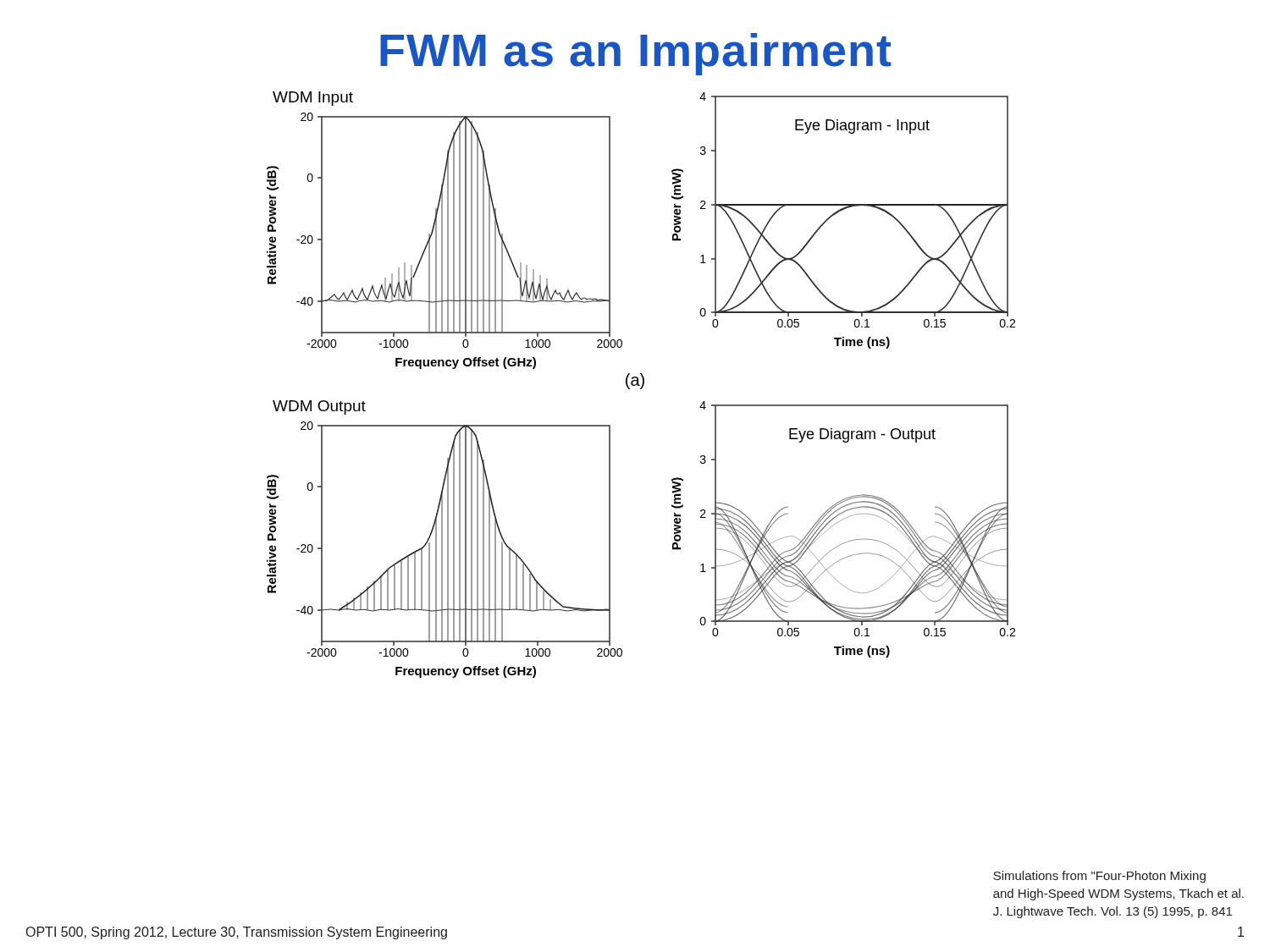Locate a caption
This screenshot has height=952, width=1270.
[635, 380]
